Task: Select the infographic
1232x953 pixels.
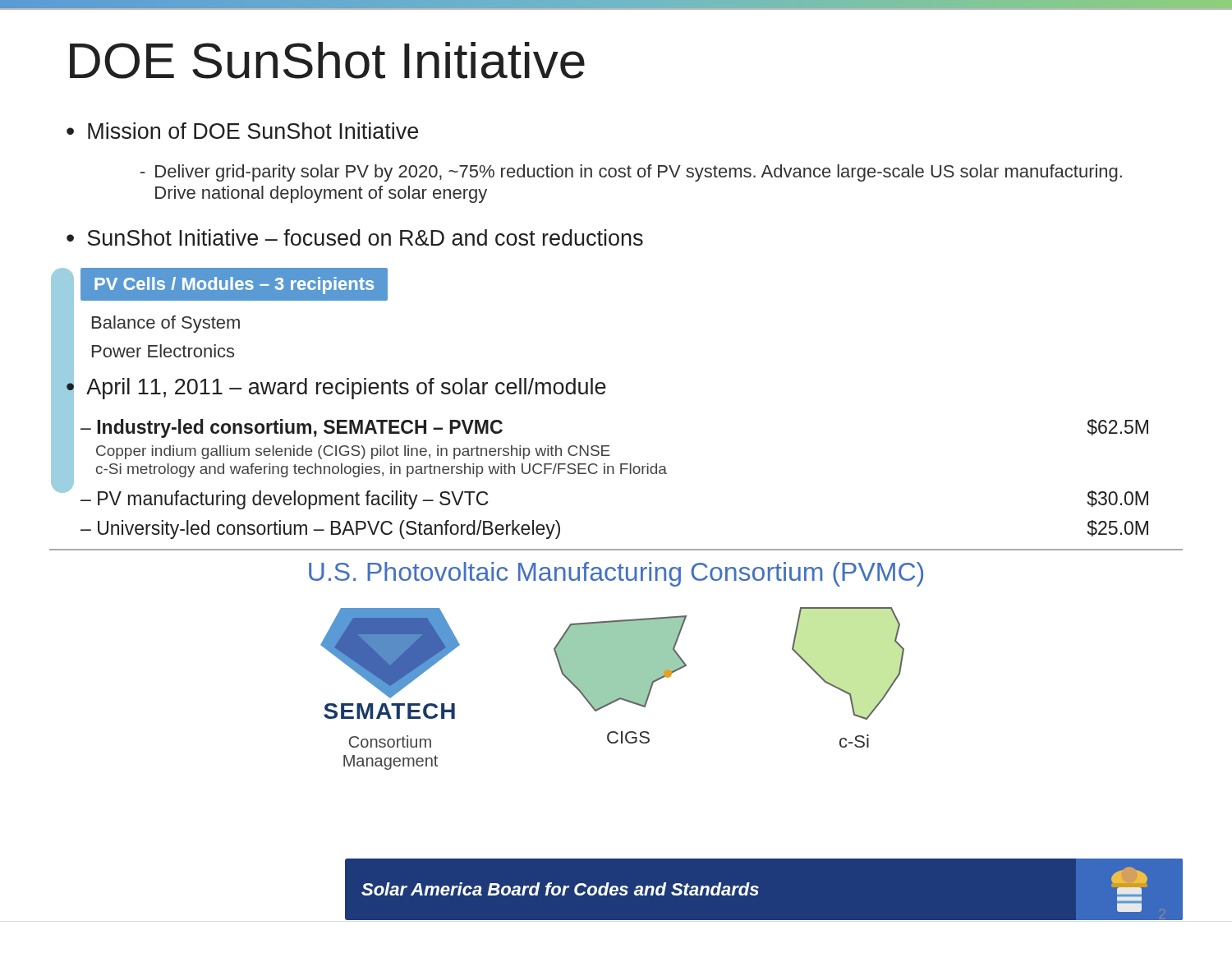Action: pyautogui.click(x=764, y=889)
